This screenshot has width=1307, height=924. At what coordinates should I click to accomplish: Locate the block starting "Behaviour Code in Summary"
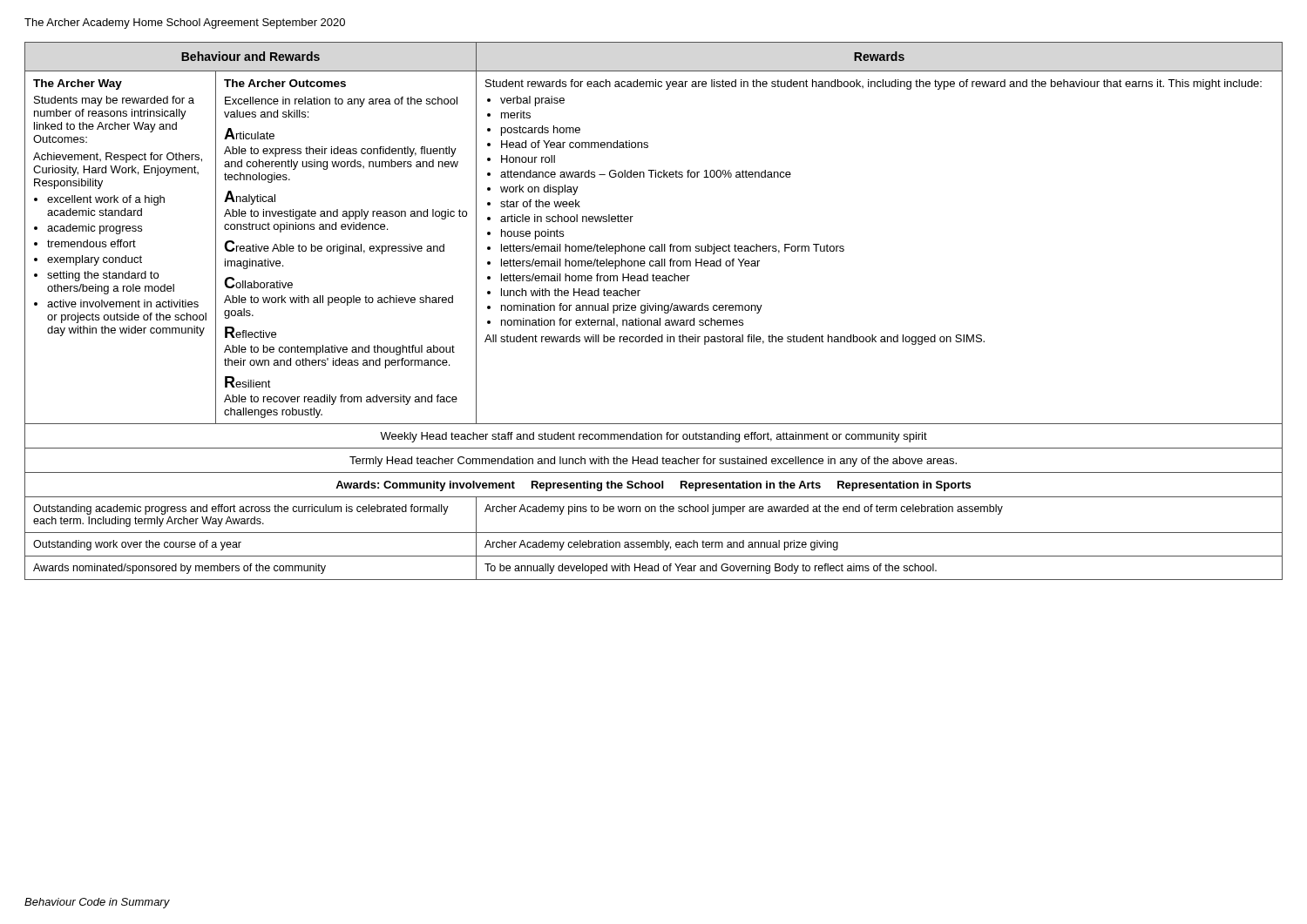point(97,902)
